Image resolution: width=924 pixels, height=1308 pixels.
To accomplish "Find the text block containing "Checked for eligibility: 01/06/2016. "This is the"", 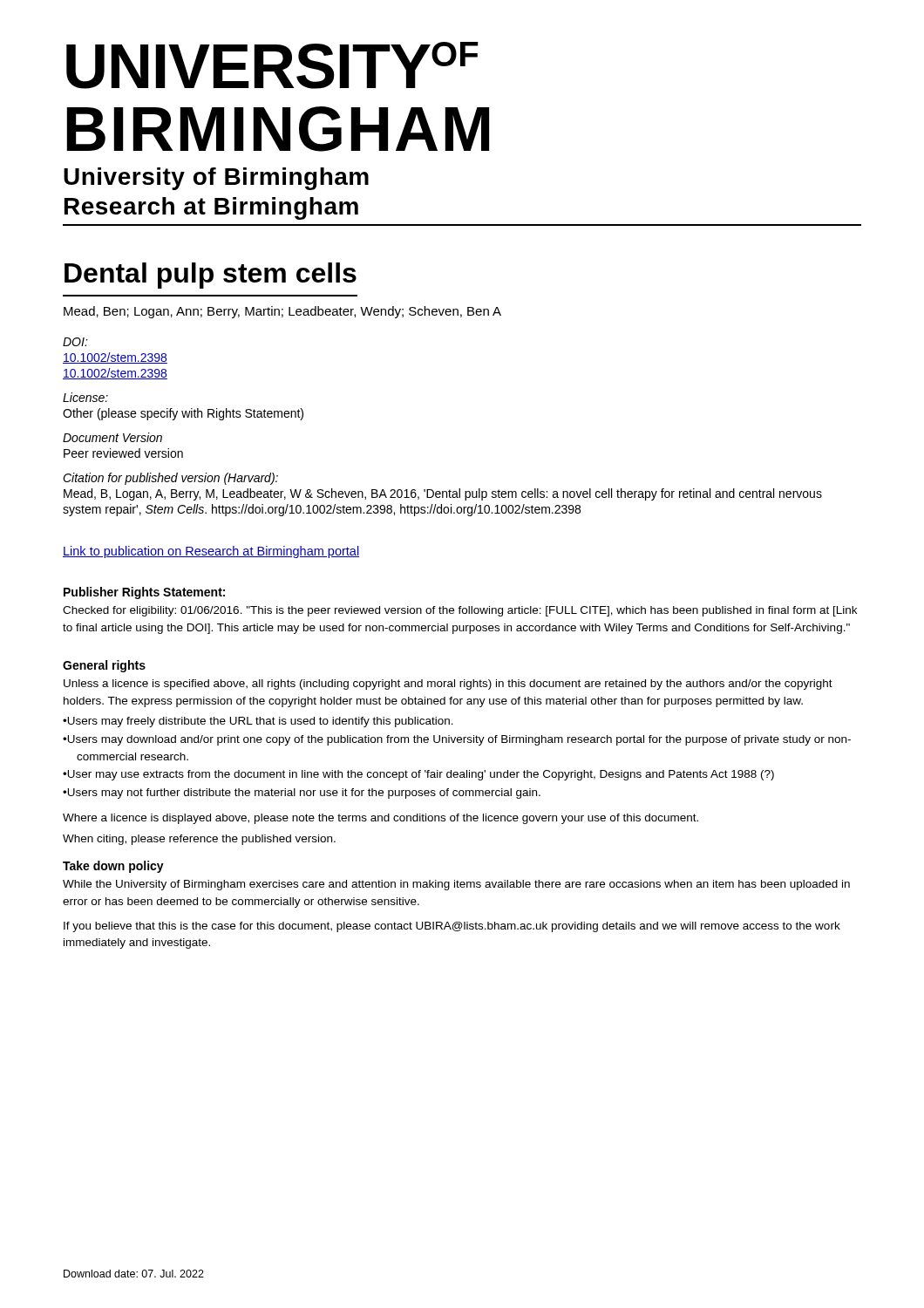I will (x=460, y=619).
